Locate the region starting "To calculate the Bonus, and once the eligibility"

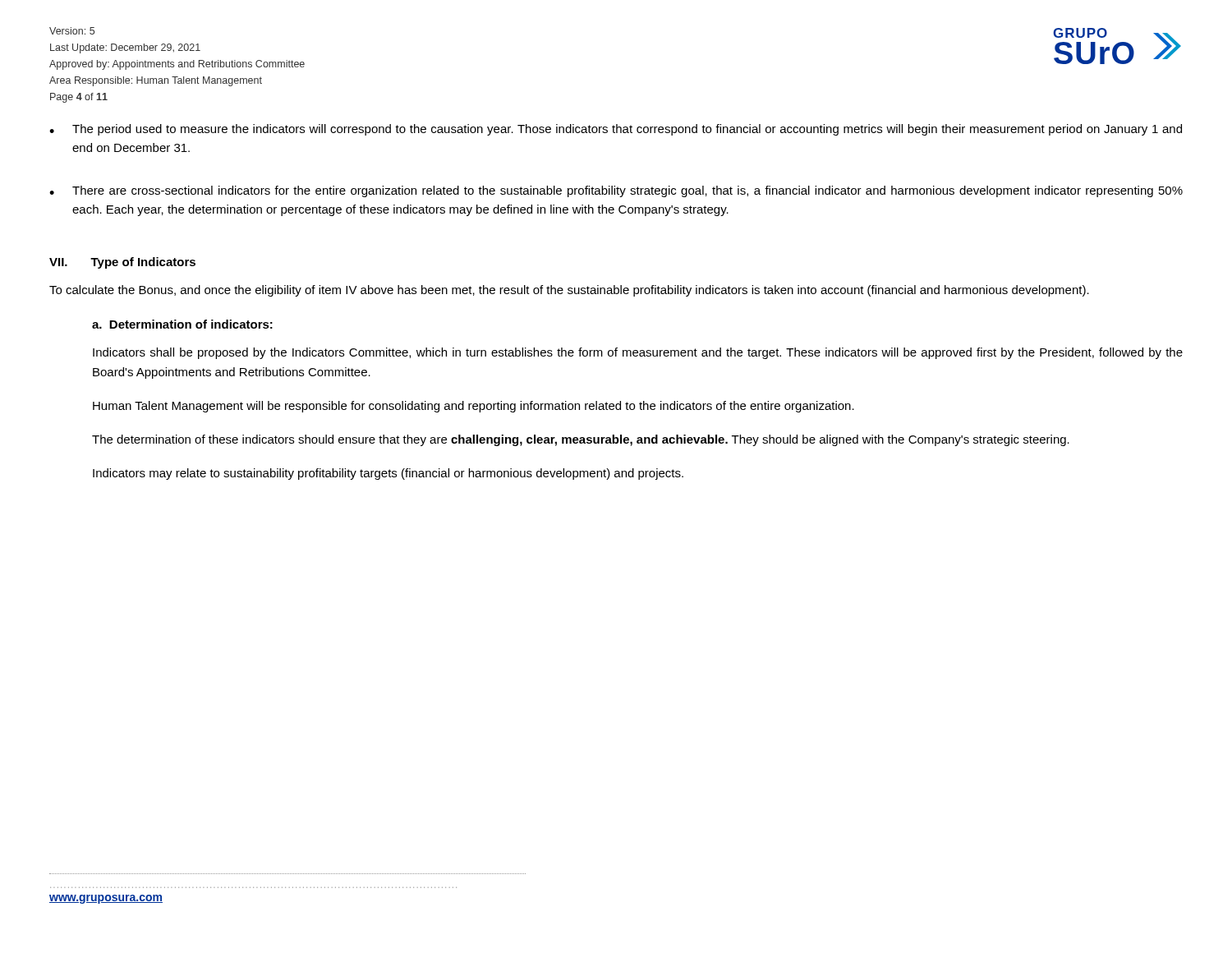coord(569,290)
